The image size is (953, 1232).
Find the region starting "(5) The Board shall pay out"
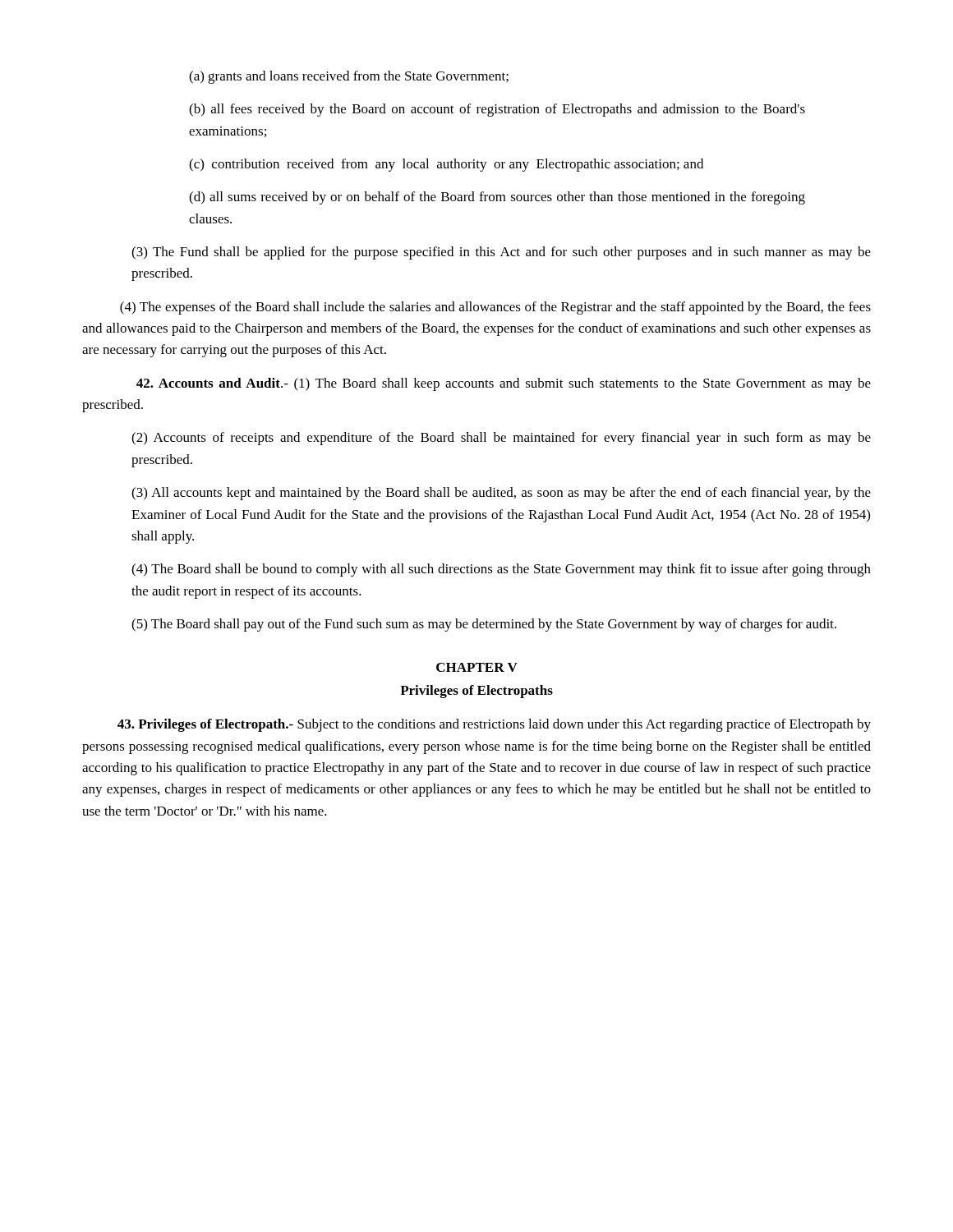coord(484,624)
